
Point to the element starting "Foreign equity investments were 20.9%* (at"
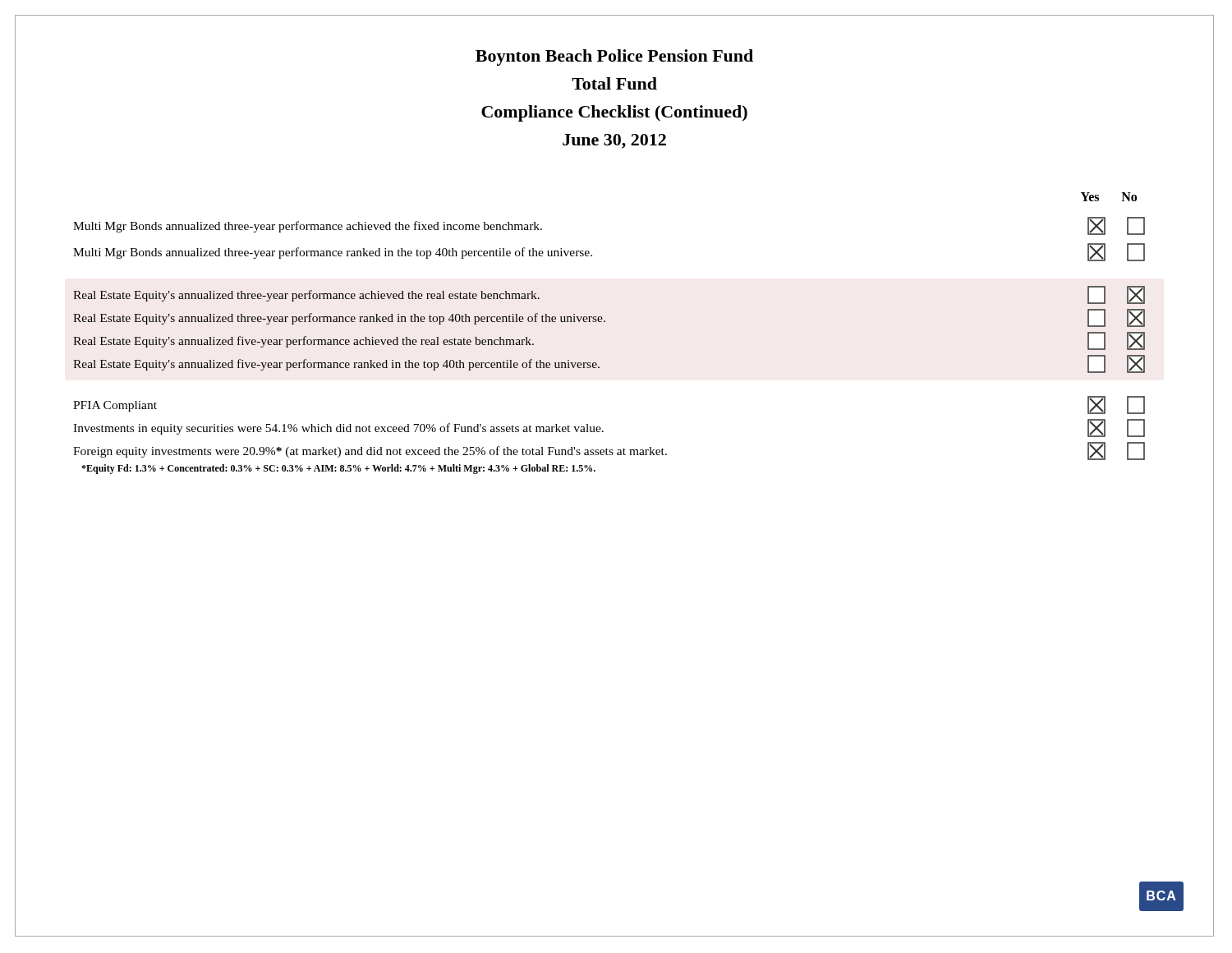tap(614, 451)
